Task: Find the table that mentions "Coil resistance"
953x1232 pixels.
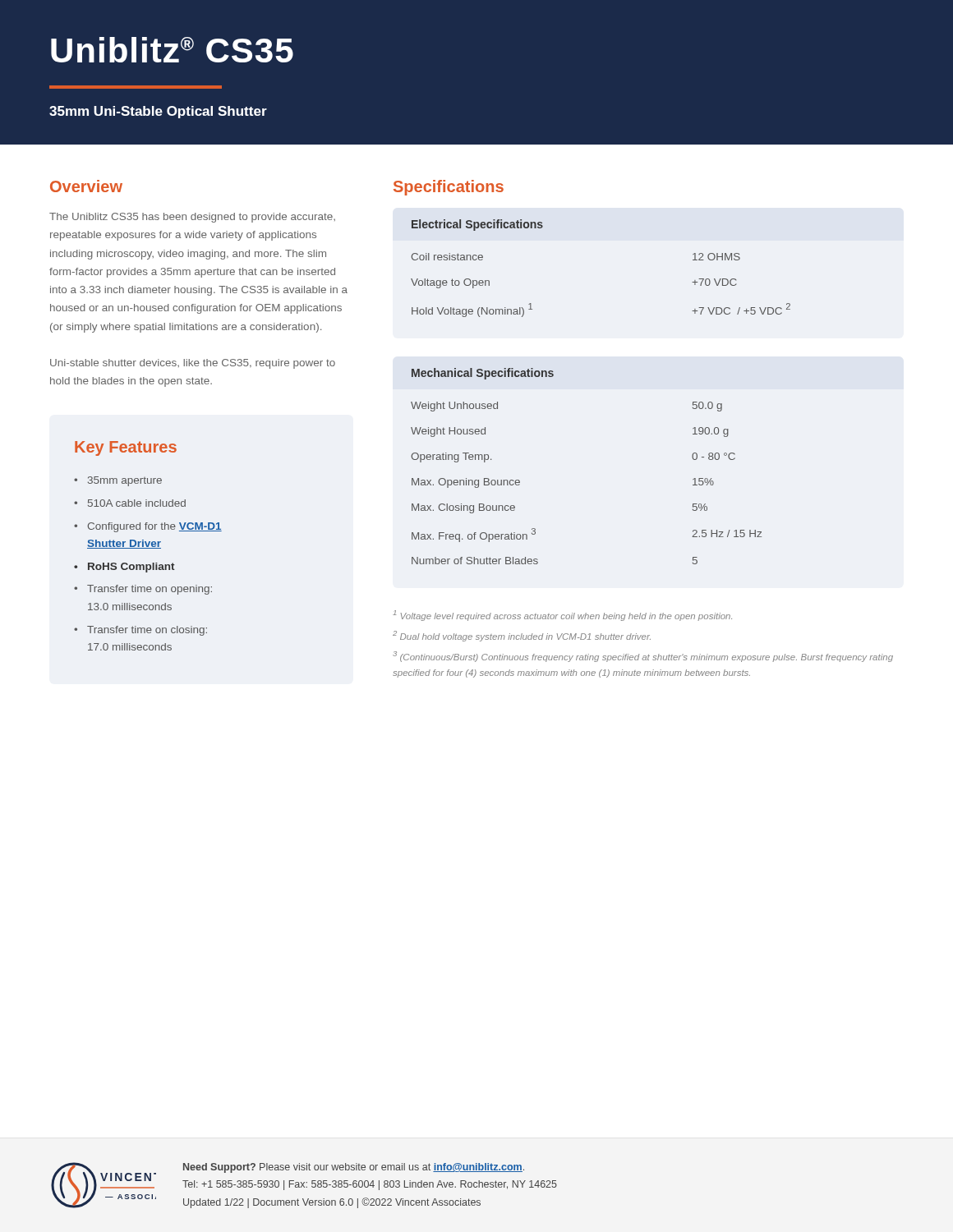Action: (648, 273)
